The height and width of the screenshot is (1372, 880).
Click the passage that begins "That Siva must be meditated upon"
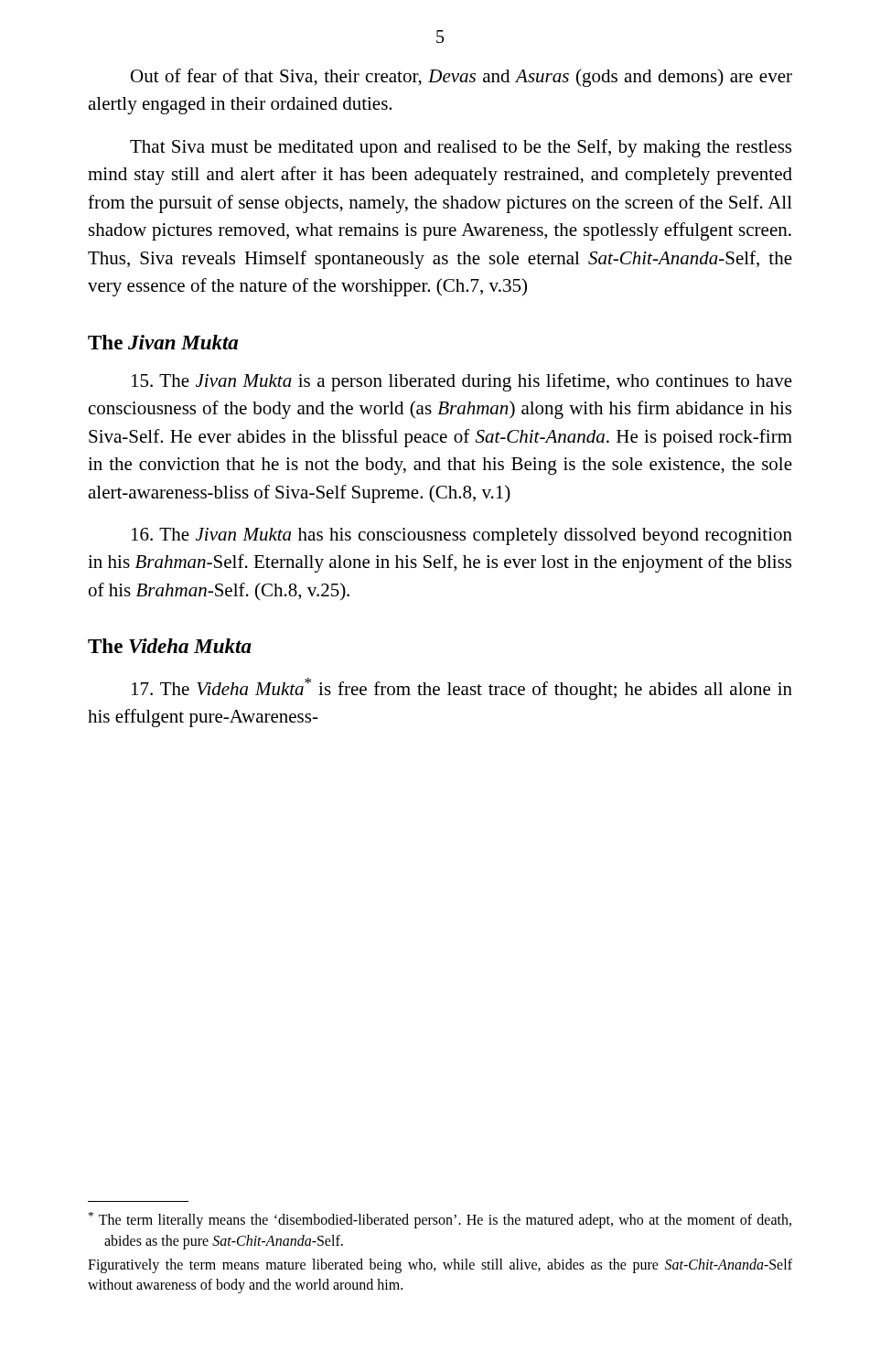(x=440, y=216)
